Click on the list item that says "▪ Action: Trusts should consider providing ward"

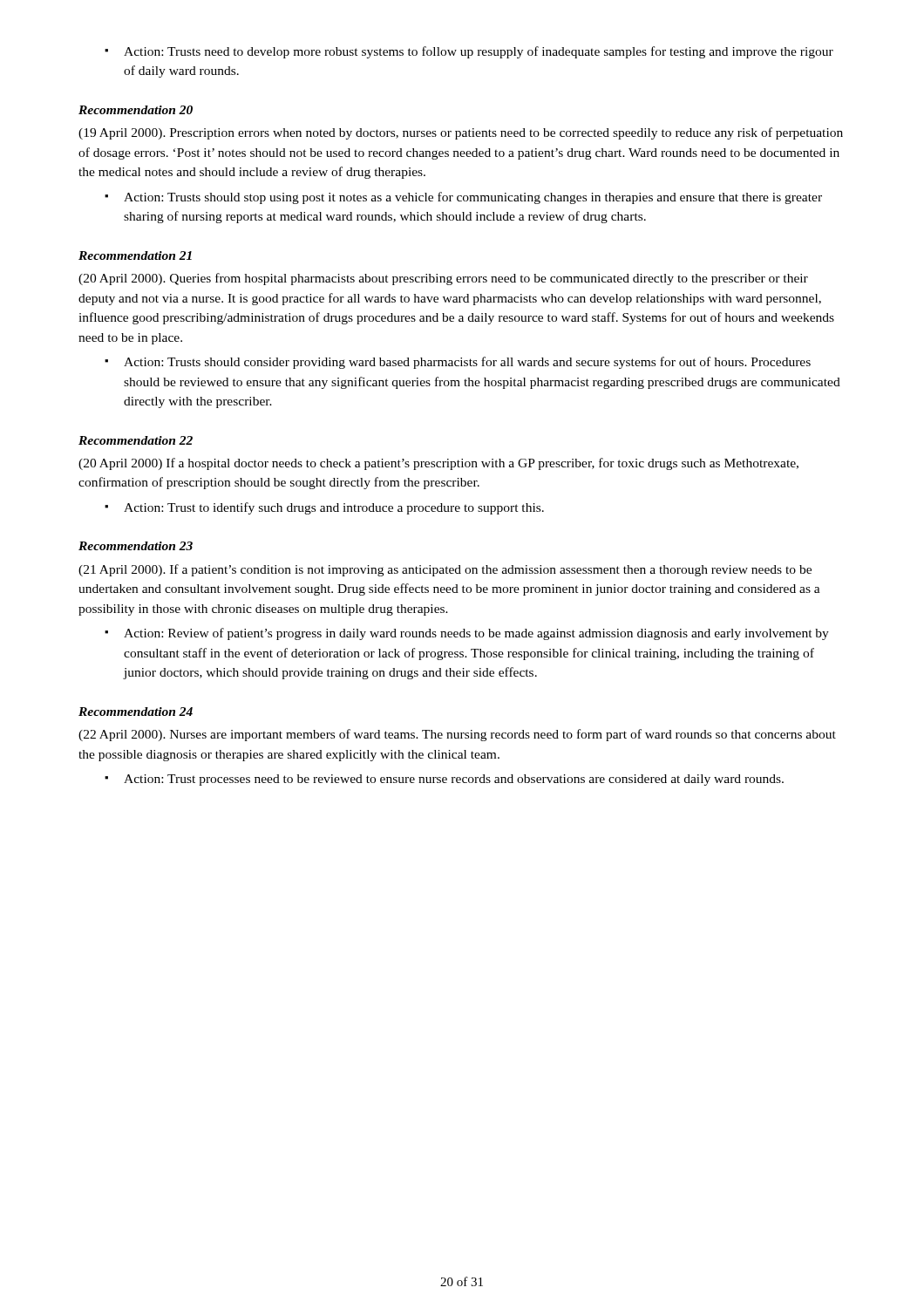[x=475, y=382]
